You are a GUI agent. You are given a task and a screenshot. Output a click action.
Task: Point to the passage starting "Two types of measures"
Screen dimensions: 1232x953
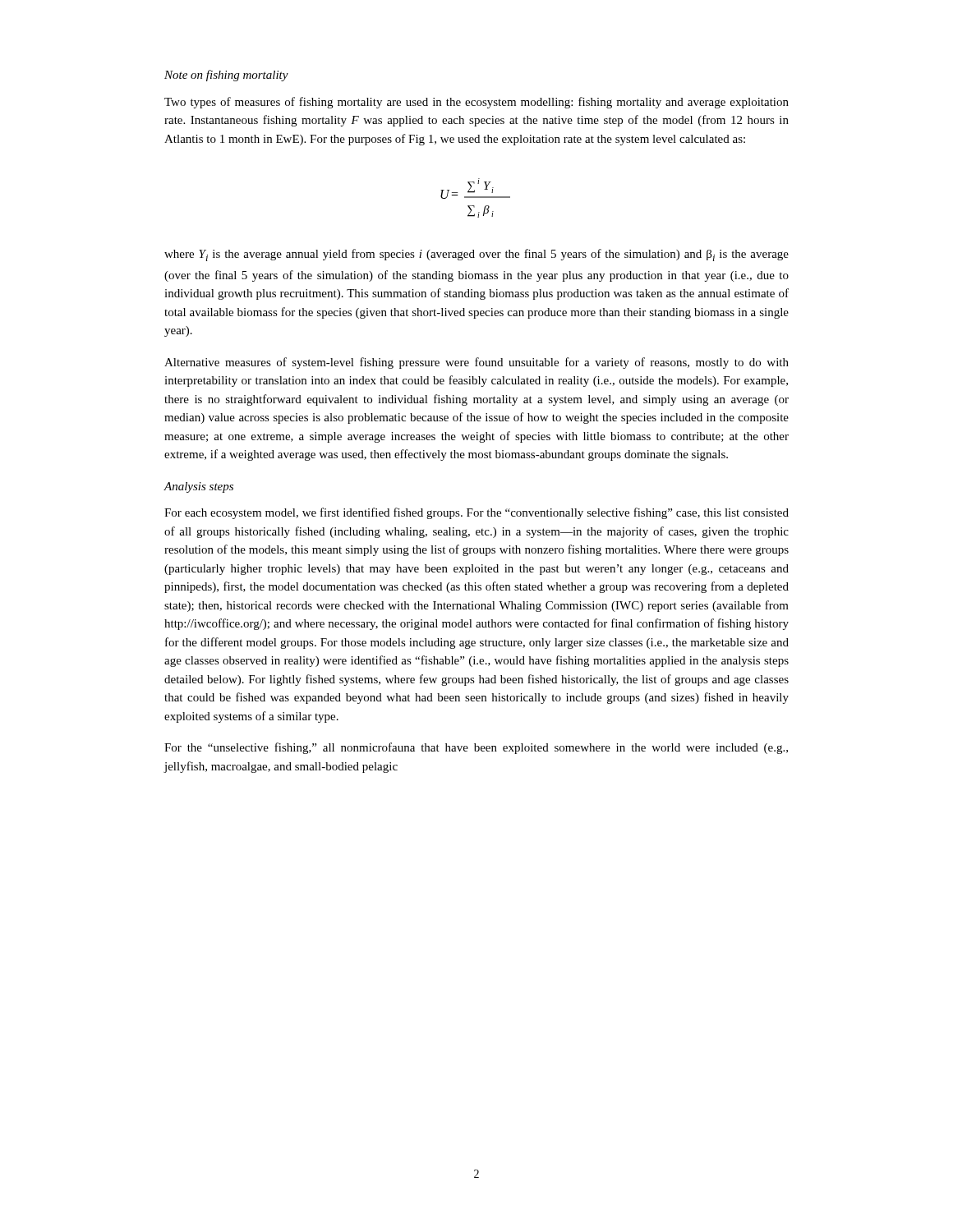point(476,120)
